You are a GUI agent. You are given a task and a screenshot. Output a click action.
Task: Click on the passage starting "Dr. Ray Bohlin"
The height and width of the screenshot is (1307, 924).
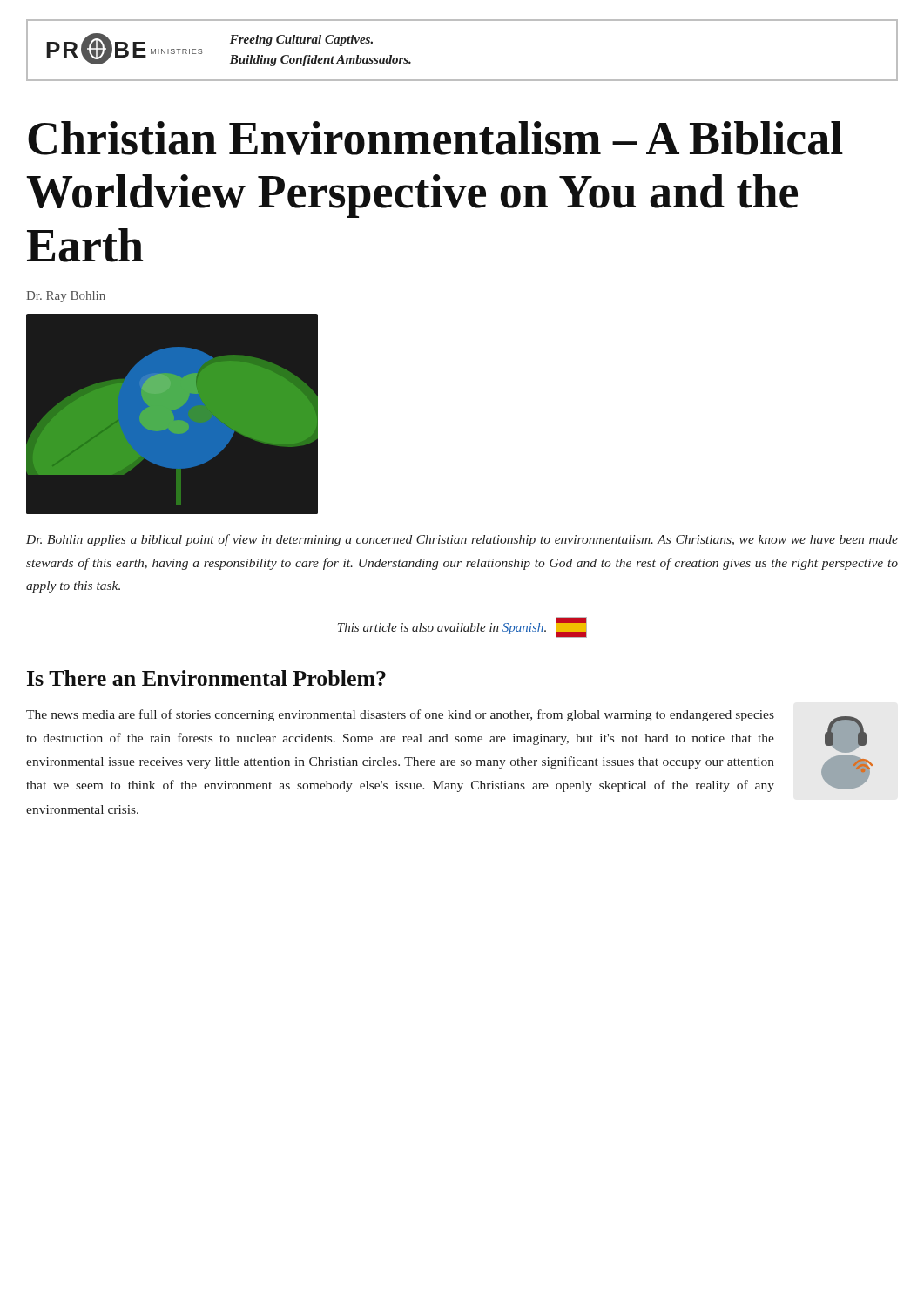pos(66,296)
